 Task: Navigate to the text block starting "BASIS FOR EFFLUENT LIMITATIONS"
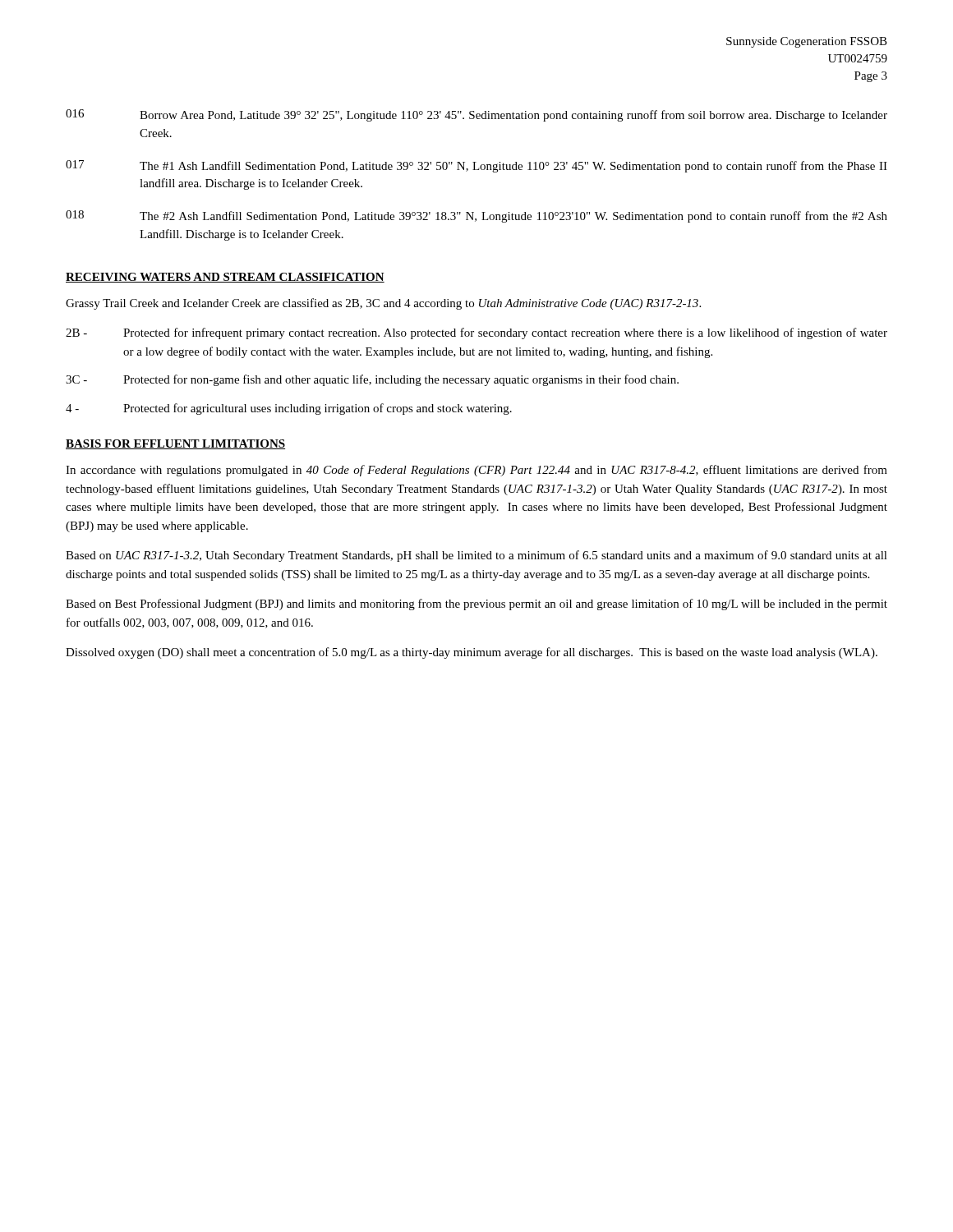click(175, 444)
